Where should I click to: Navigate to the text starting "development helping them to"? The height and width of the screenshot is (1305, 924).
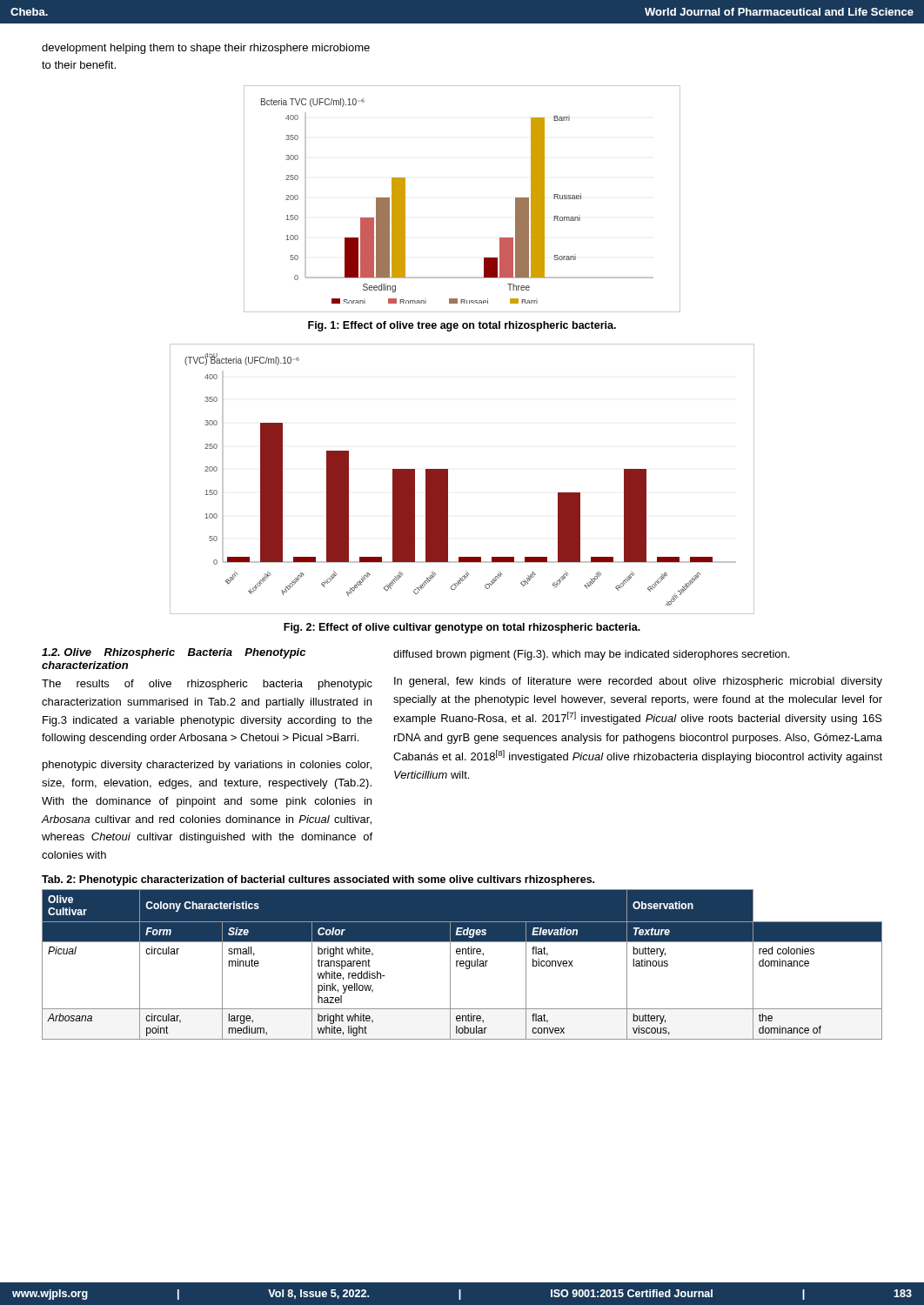click(x=206, y=56)
